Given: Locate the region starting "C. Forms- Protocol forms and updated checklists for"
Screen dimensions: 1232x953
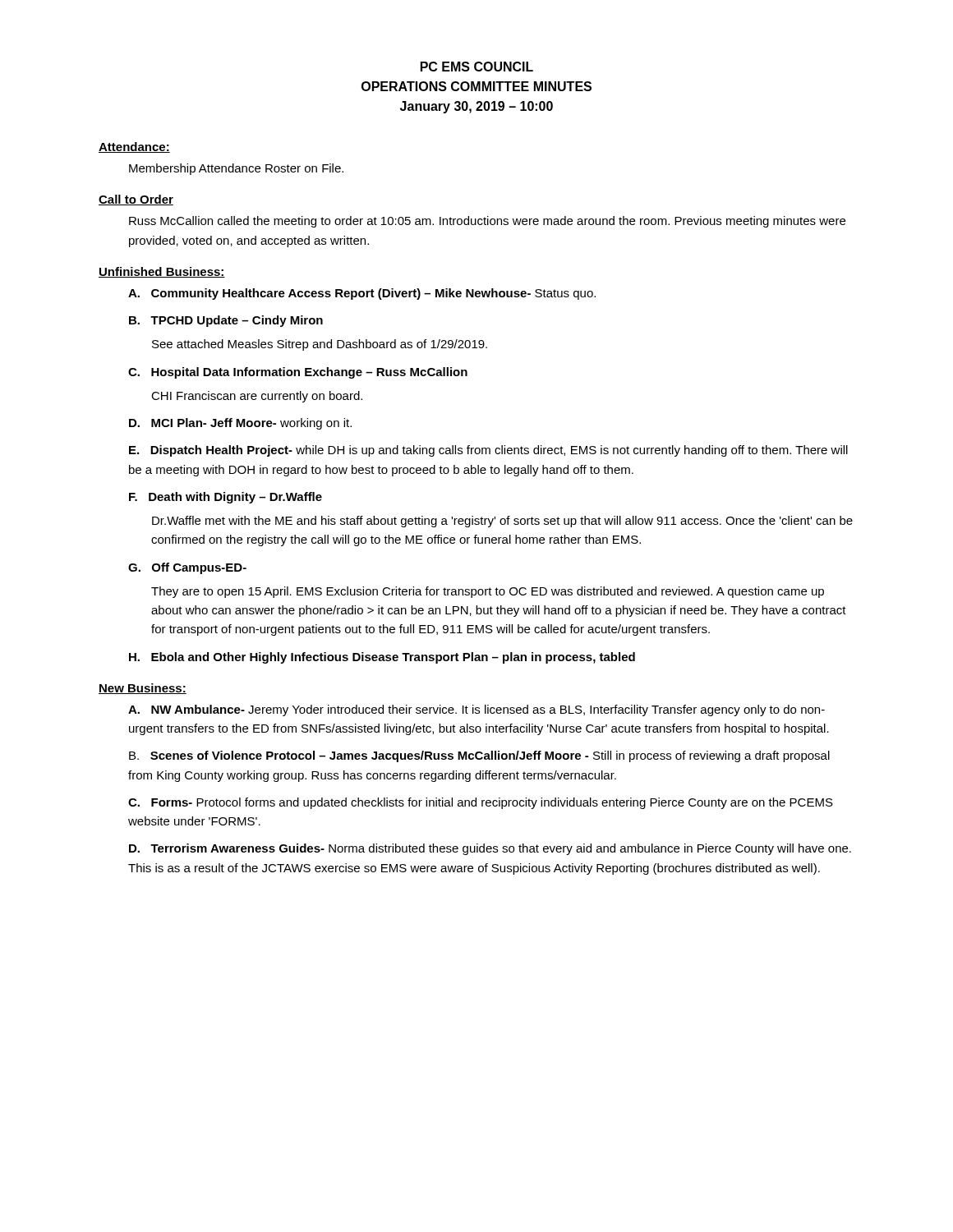Looking at the screenshot, I should [481, 811].
